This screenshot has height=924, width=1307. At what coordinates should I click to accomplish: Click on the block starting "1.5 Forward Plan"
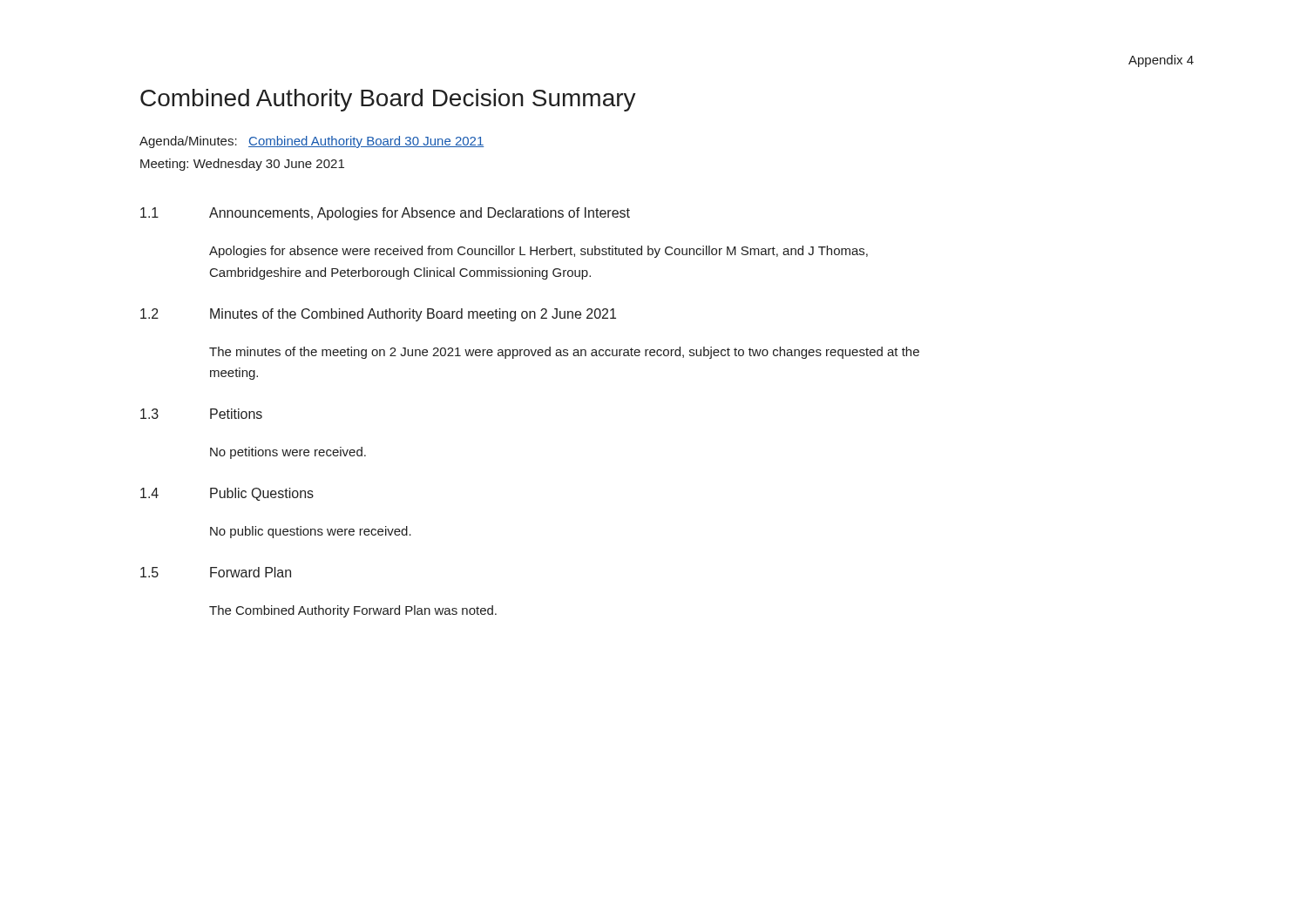(x=216, y=573)
